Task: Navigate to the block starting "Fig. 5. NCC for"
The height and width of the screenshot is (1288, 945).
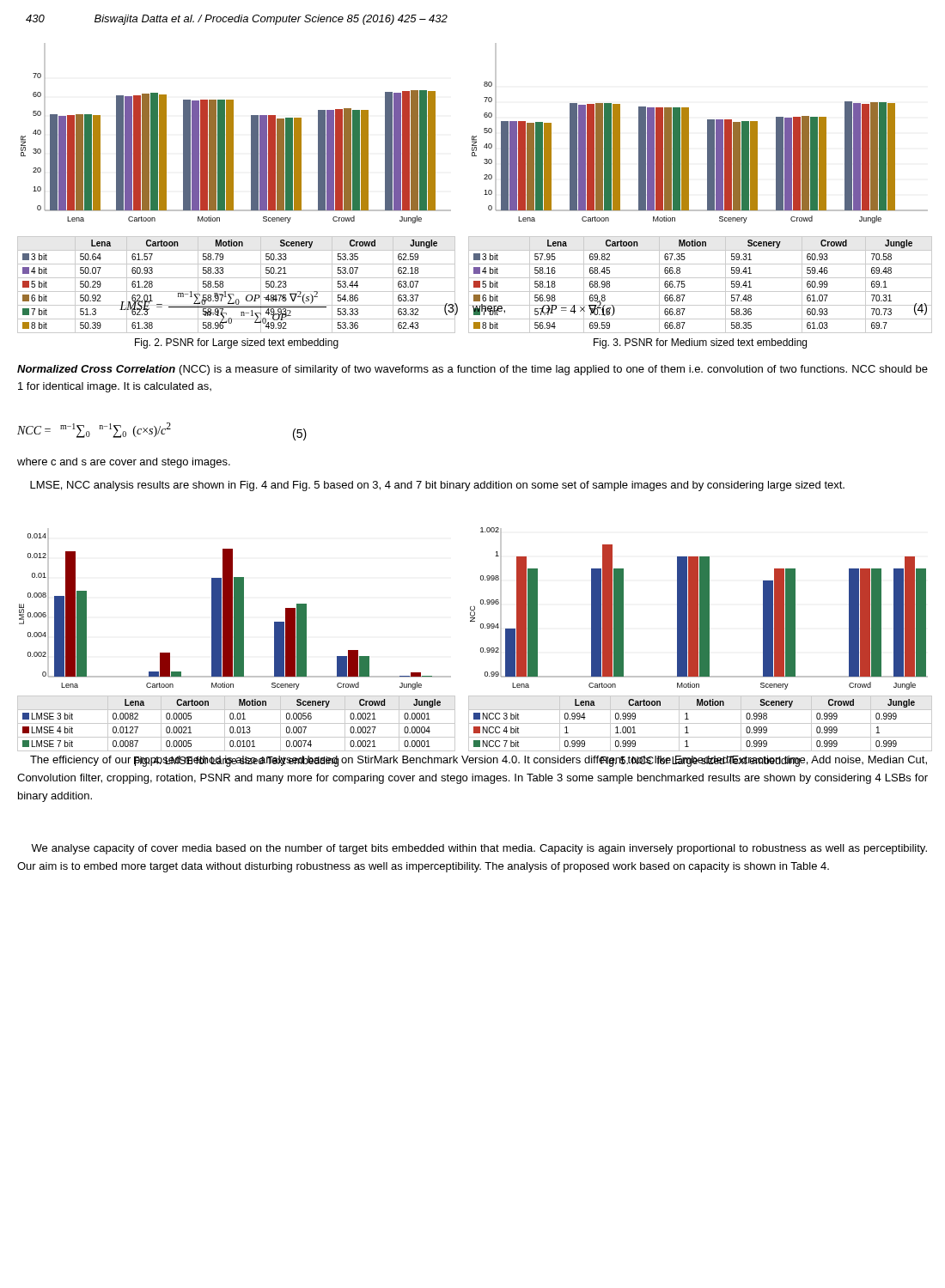Action: click(700, 761)
